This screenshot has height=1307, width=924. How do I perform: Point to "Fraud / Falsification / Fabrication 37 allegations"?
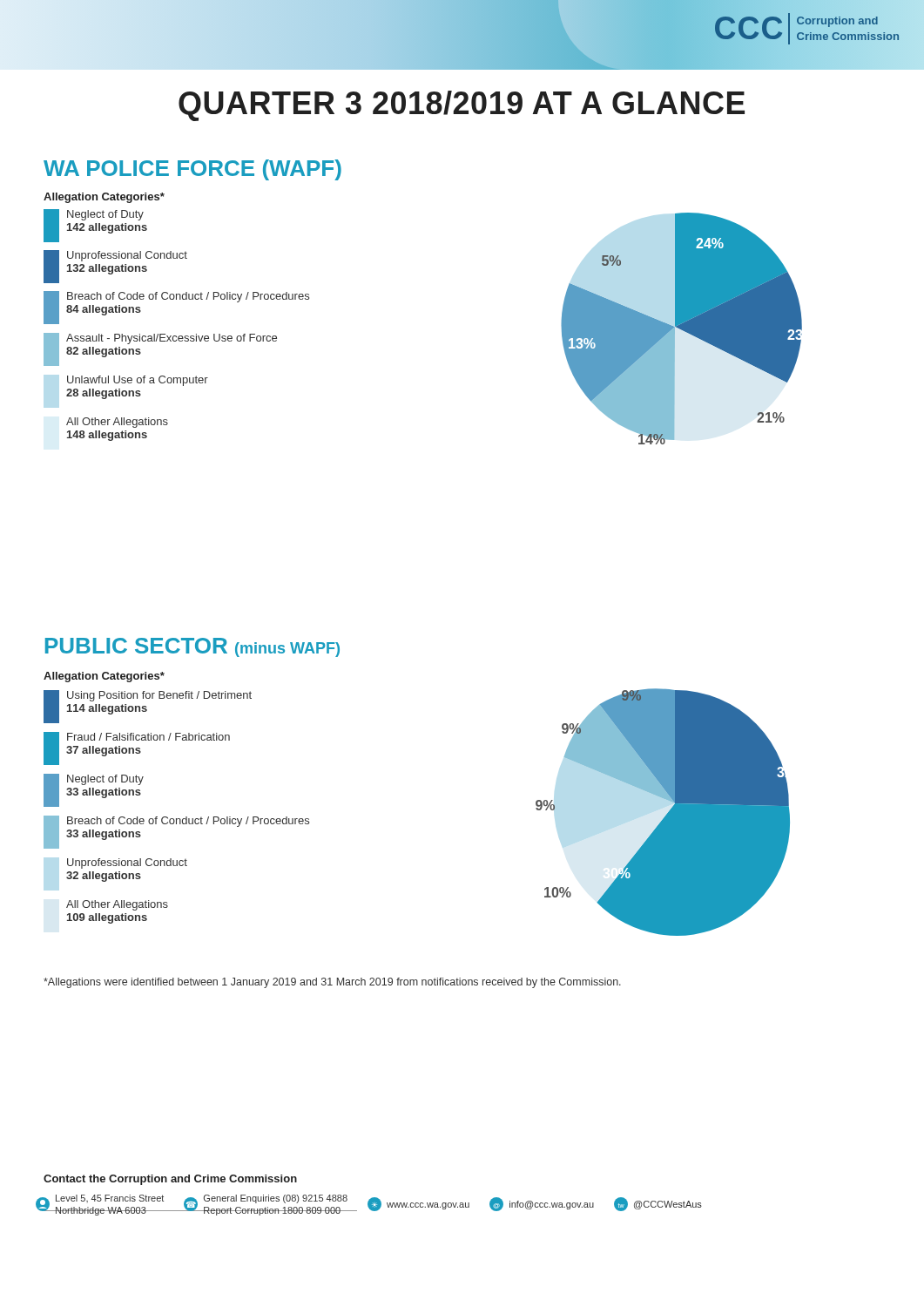point(137,748)
